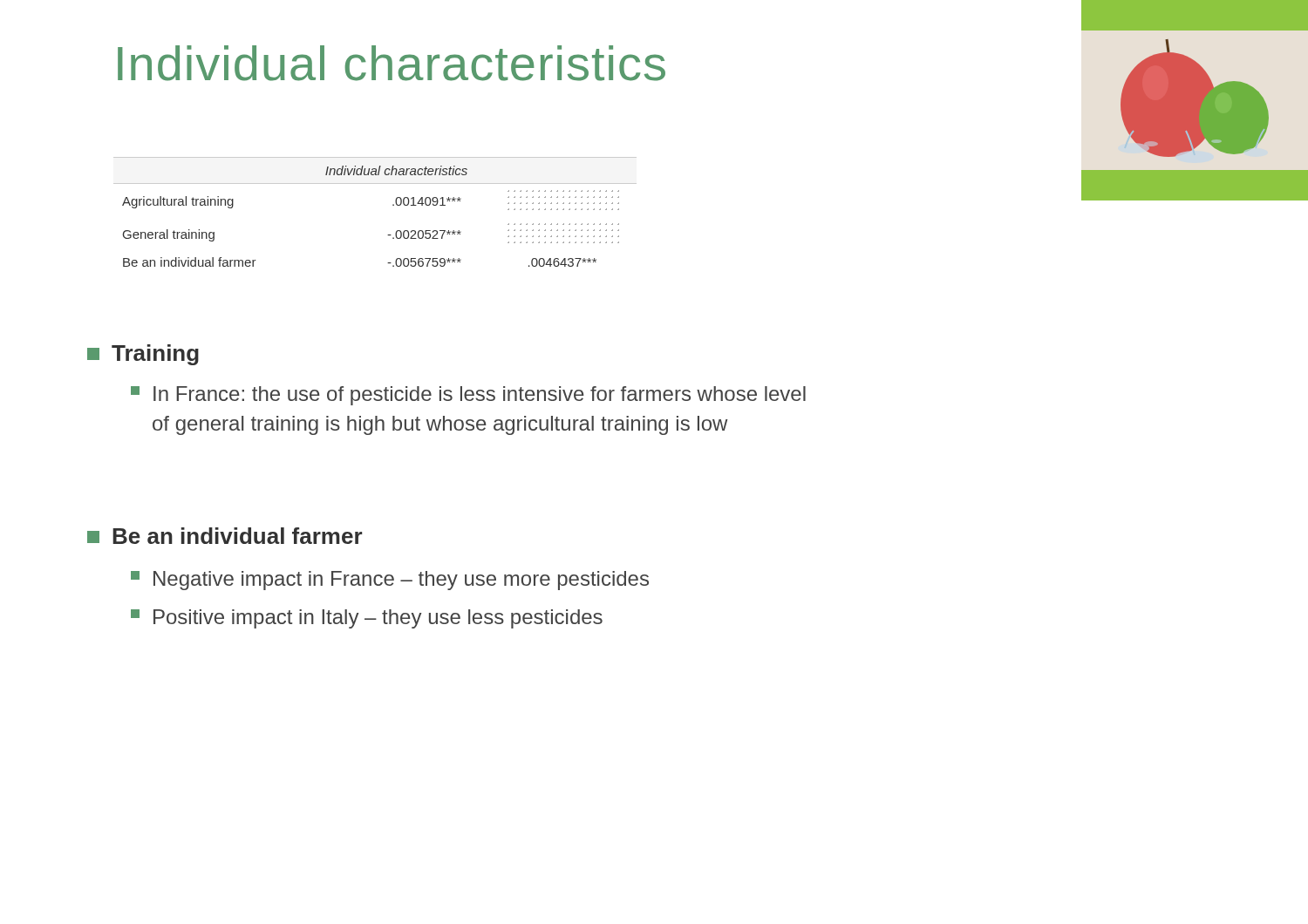Click on the photo
This screenshot has width=1308, height=924.
coord(1195,100)
